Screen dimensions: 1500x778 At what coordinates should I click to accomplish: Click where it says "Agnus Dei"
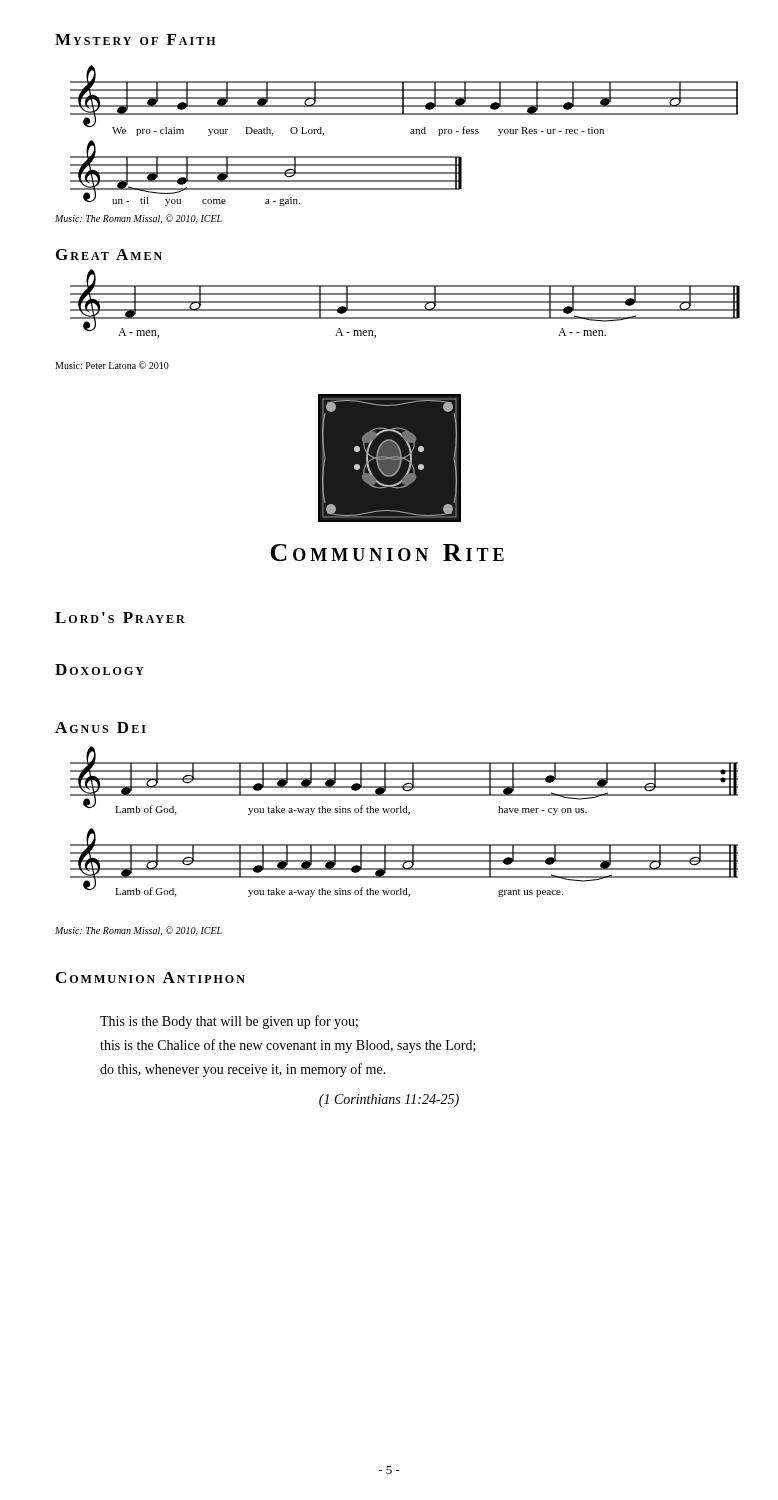101,728
